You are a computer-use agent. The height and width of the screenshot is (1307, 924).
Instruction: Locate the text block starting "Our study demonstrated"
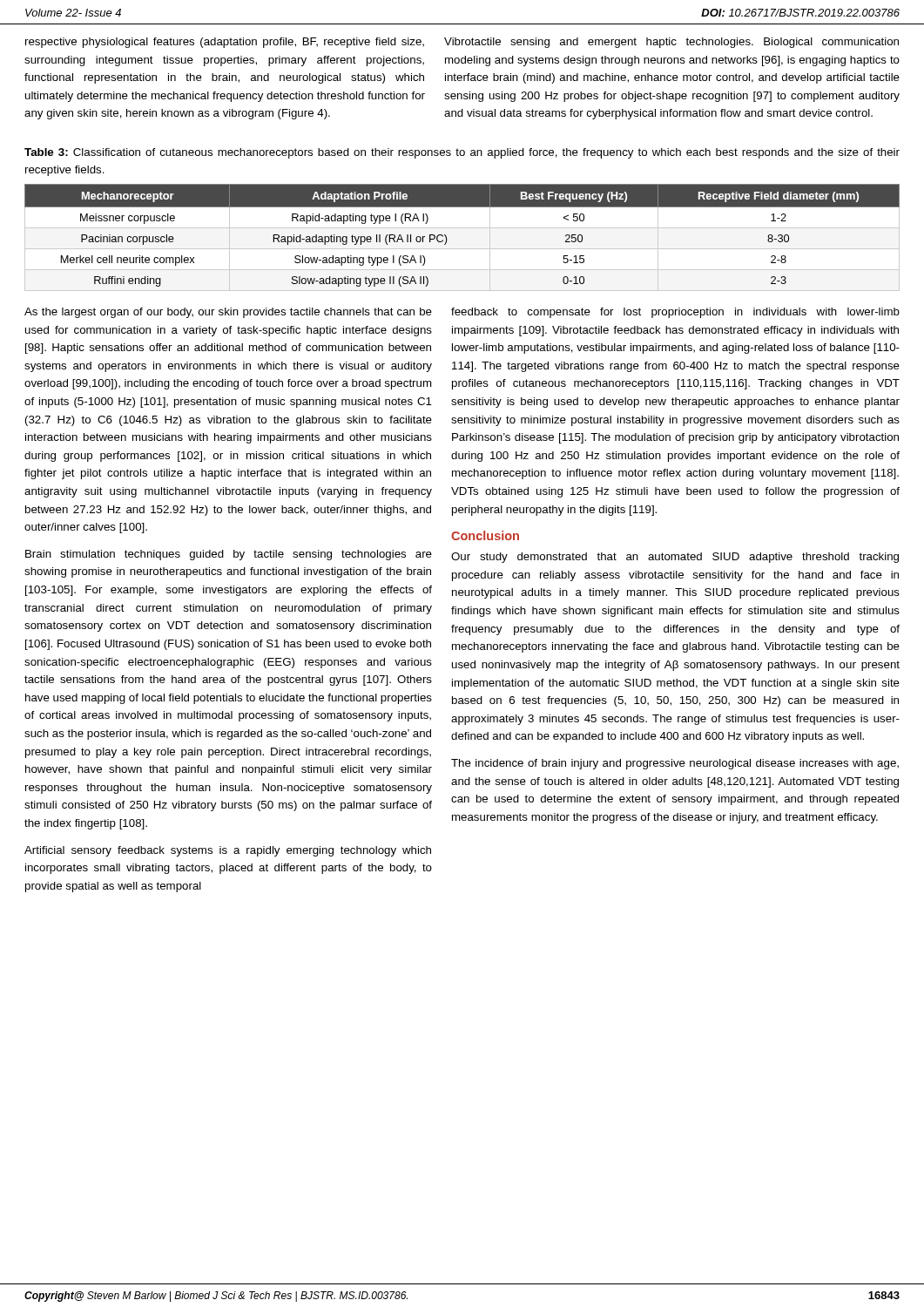coord(675,647)
